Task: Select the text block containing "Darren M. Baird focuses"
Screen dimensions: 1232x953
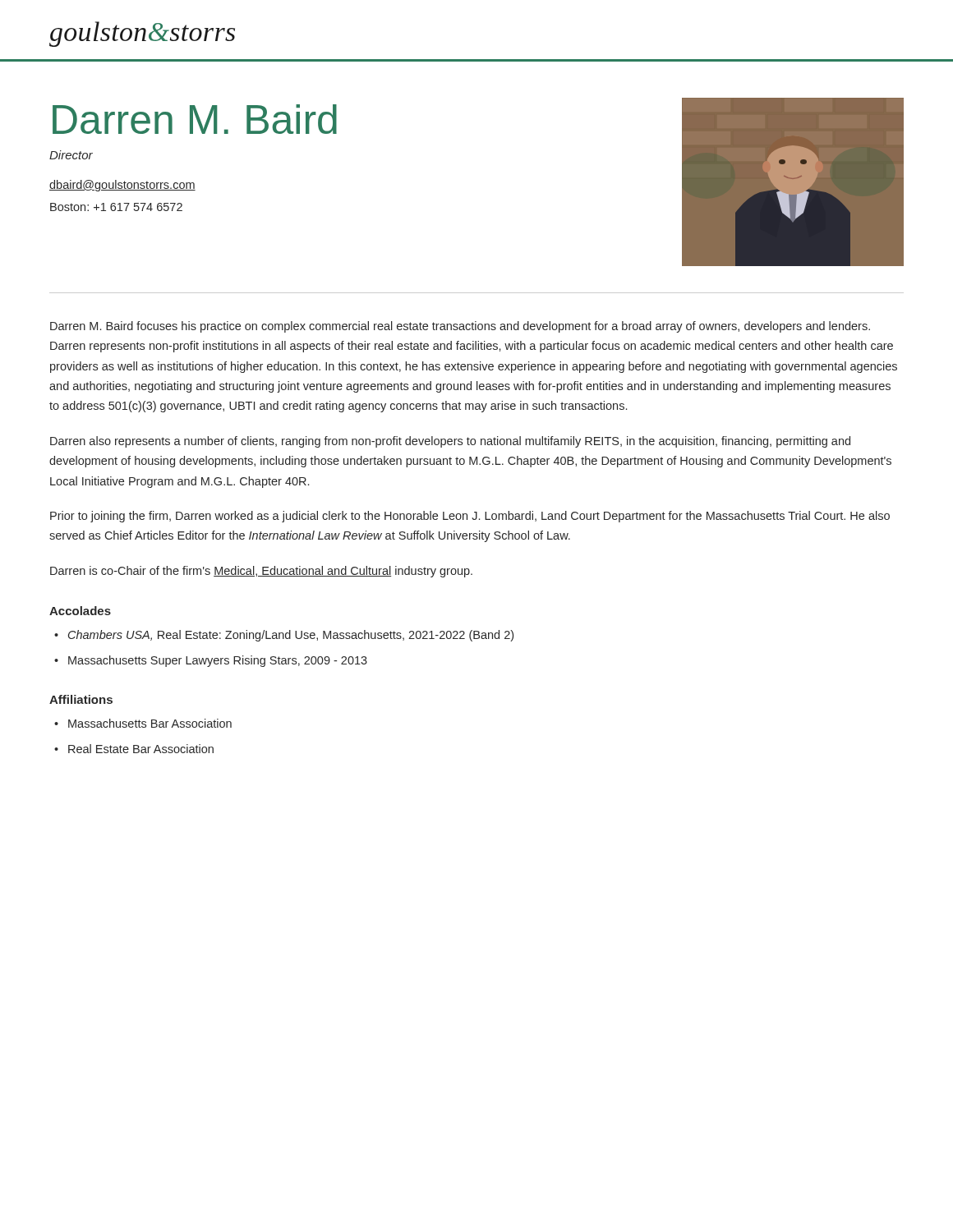Action: pyautogui.click(x=473, y=366)
